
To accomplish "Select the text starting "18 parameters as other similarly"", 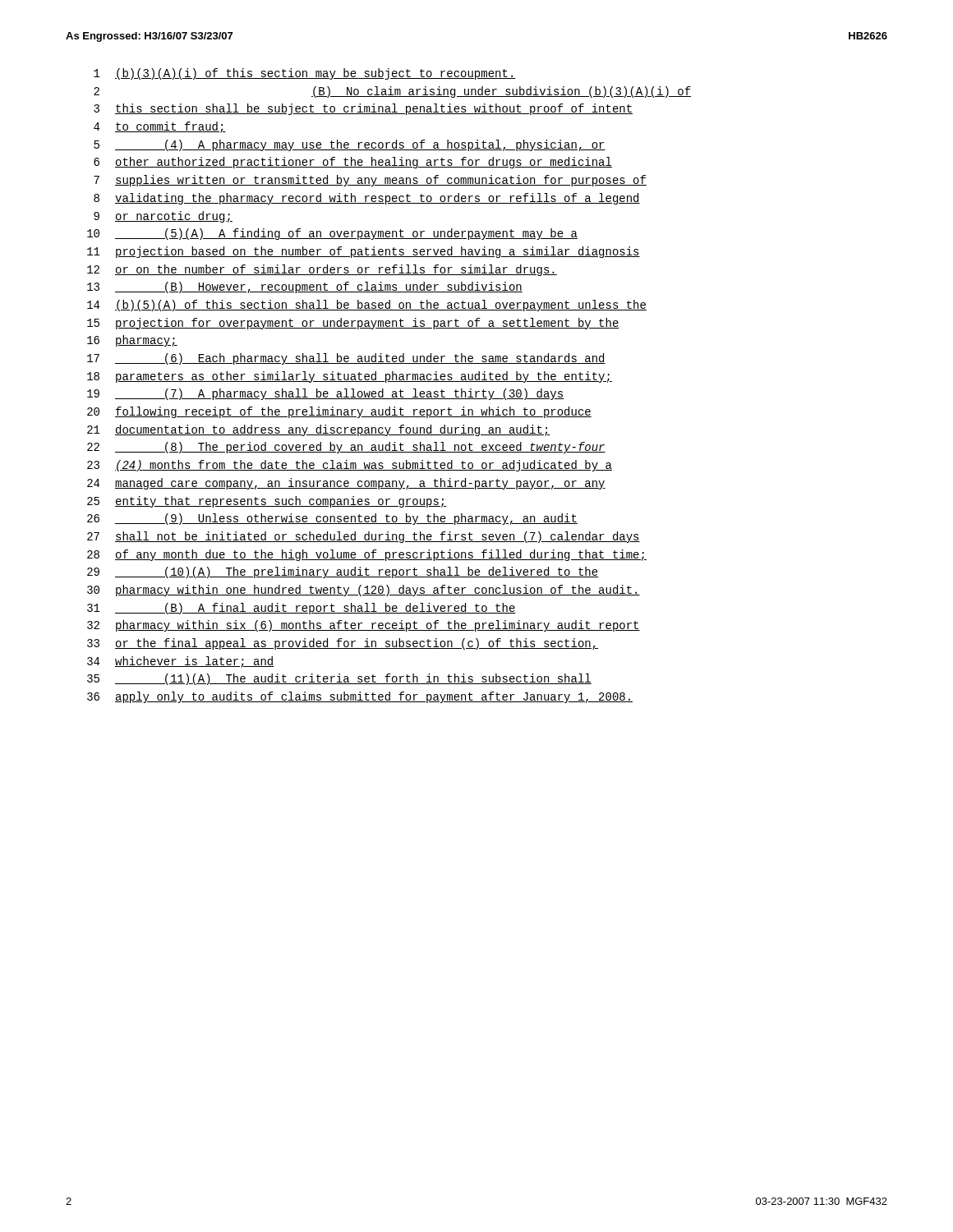I will point(476,377).
